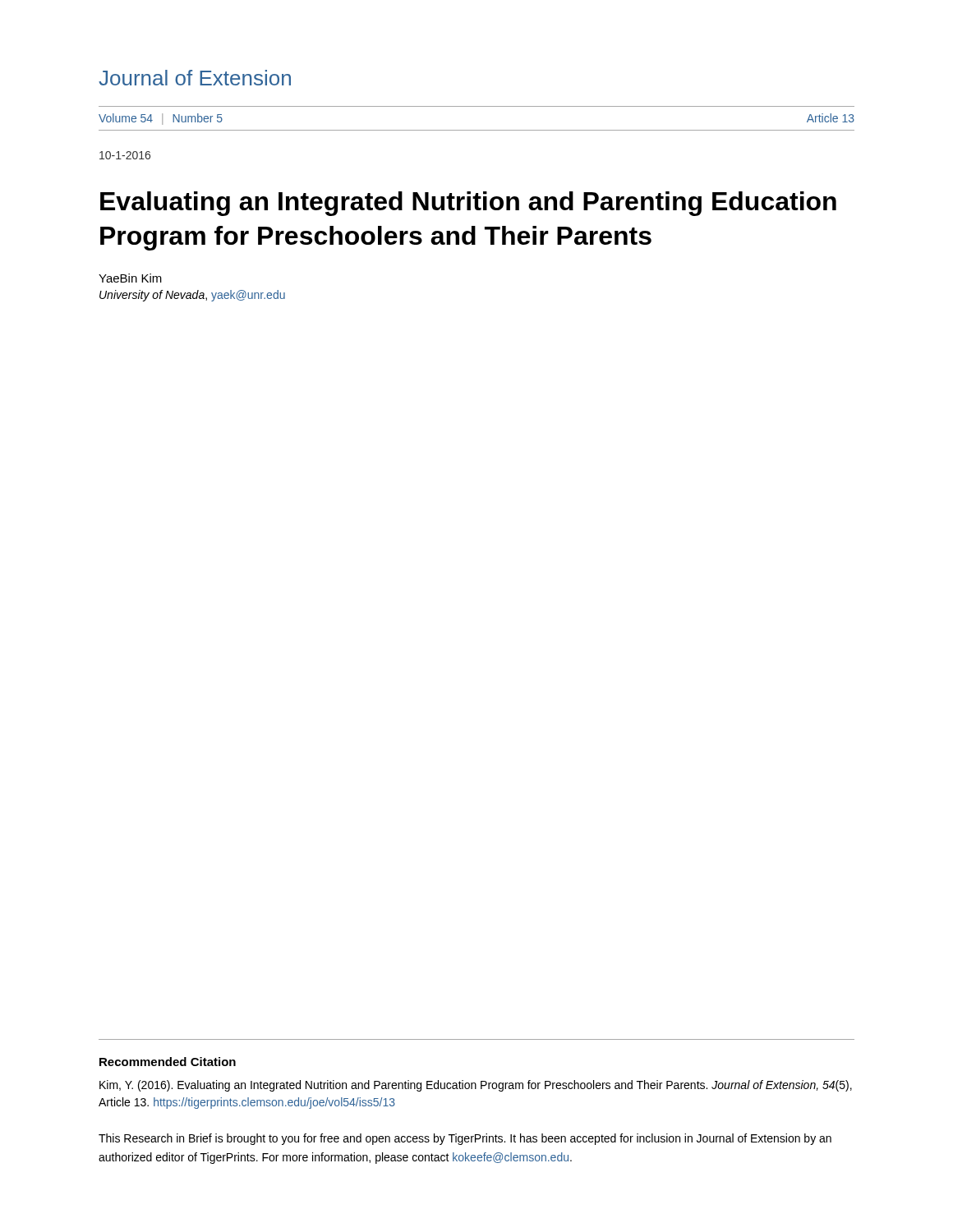Find the text starting "YaeBin Kim University of Nevada, yaek@unr.edu"
Viewport: 953px width, 1232px height.
[x=130, y=278]
